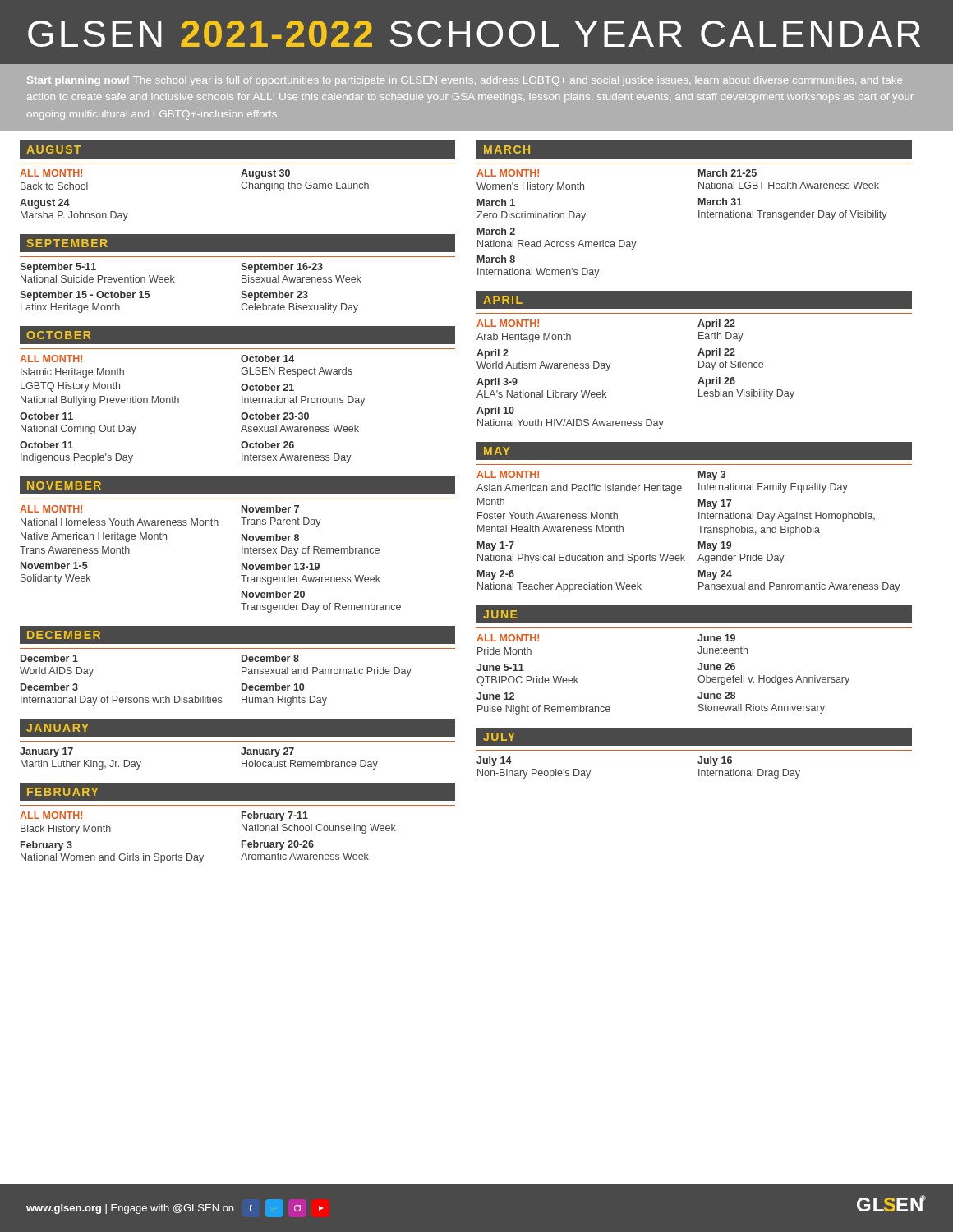Navigate to the block starting "September 23 Celebrate Bisexuality Day"
The height and width of the screenshot is (1232, 953).
click(348, 302)
